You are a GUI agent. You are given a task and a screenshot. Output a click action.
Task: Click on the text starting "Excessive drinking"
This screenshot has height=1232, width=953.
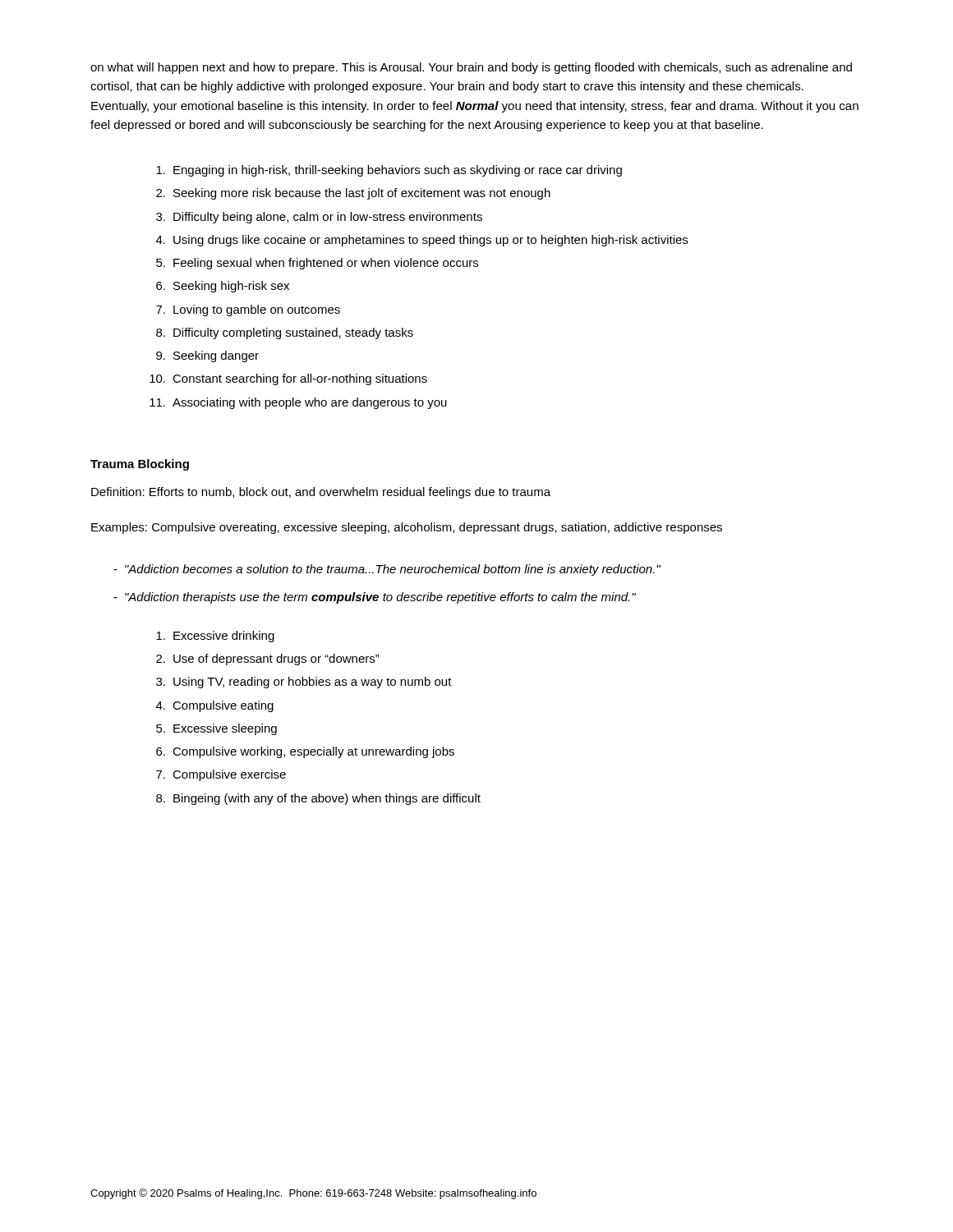[215, 637]
